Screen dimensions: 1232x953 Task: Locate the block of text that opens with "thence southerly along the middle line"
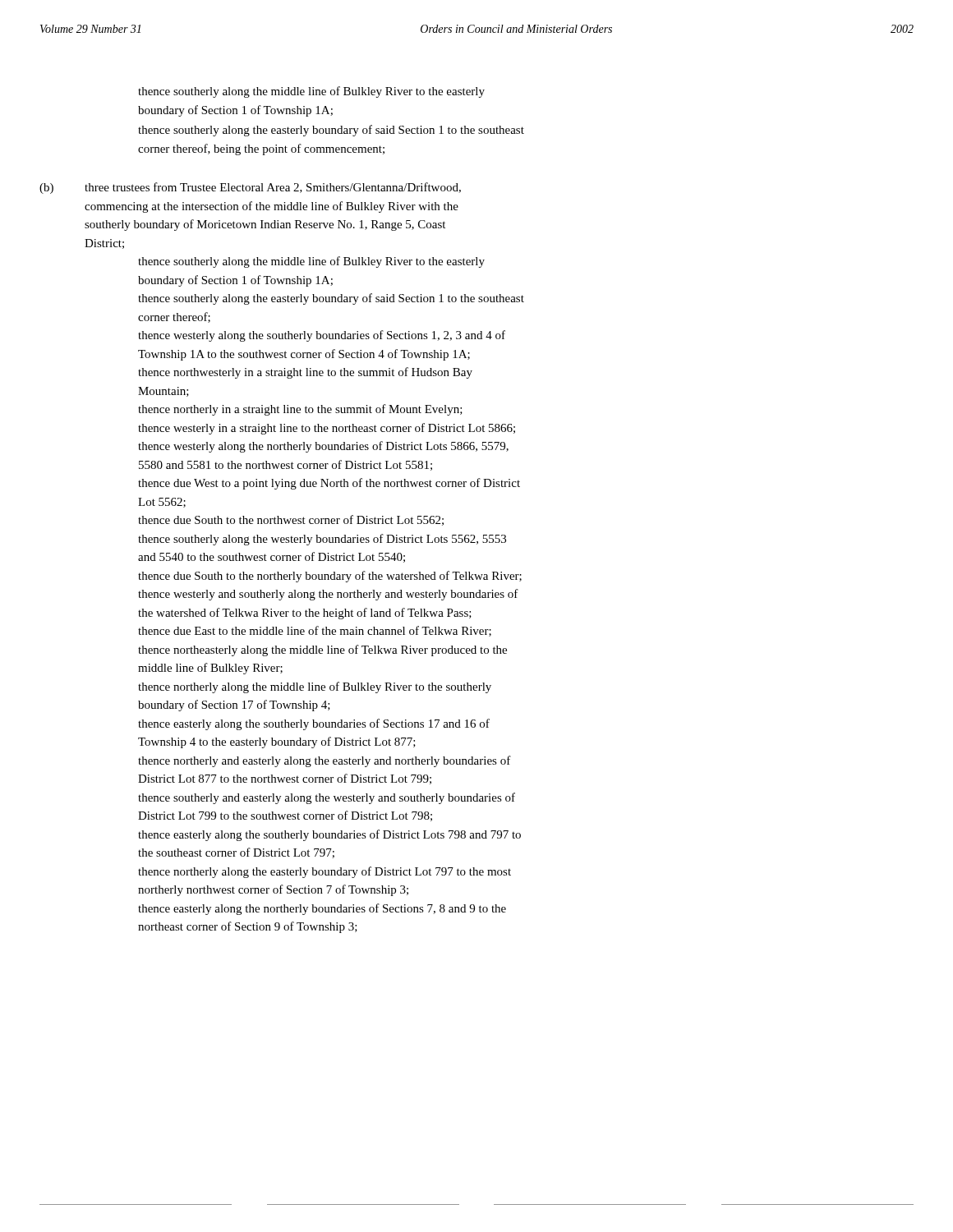click(x=331, y=120)
